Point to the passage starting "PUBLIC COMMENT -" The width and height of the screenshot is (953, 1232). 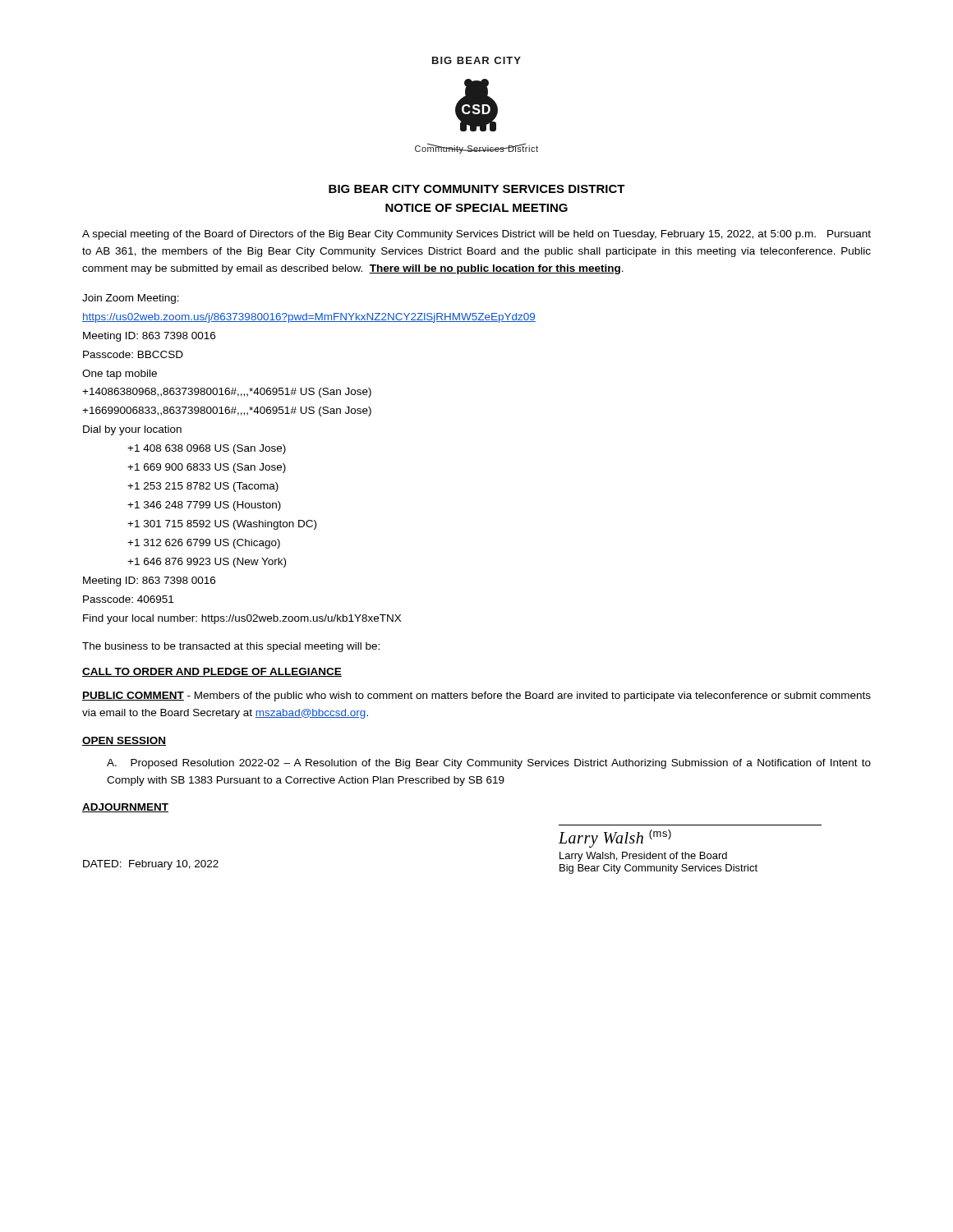(x=476, y=704)
